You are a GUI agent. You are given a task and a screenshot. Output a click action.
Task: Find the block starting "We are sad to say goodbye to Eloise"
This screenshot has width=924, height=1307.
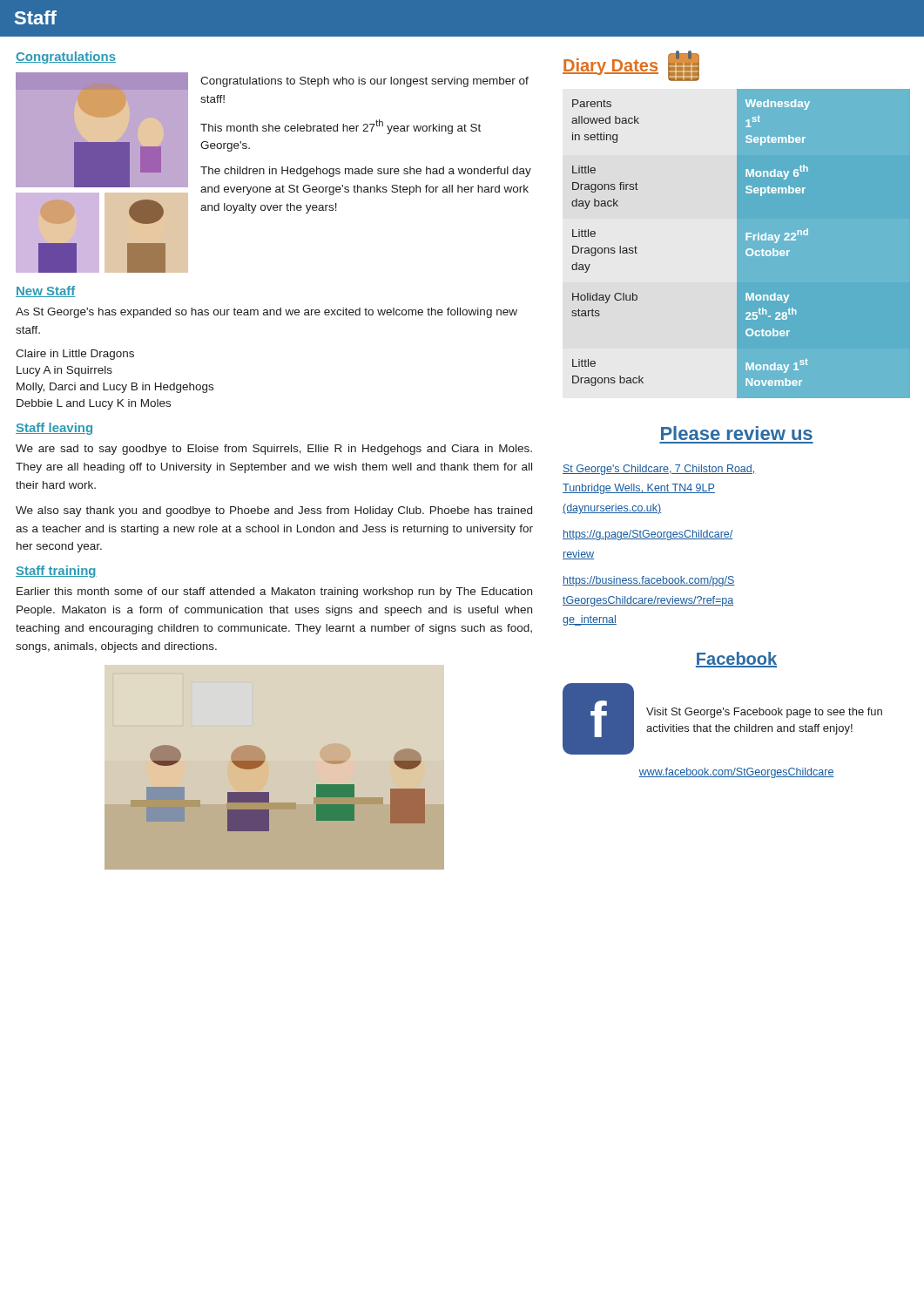pyautogui.click(x=274, y=466)
